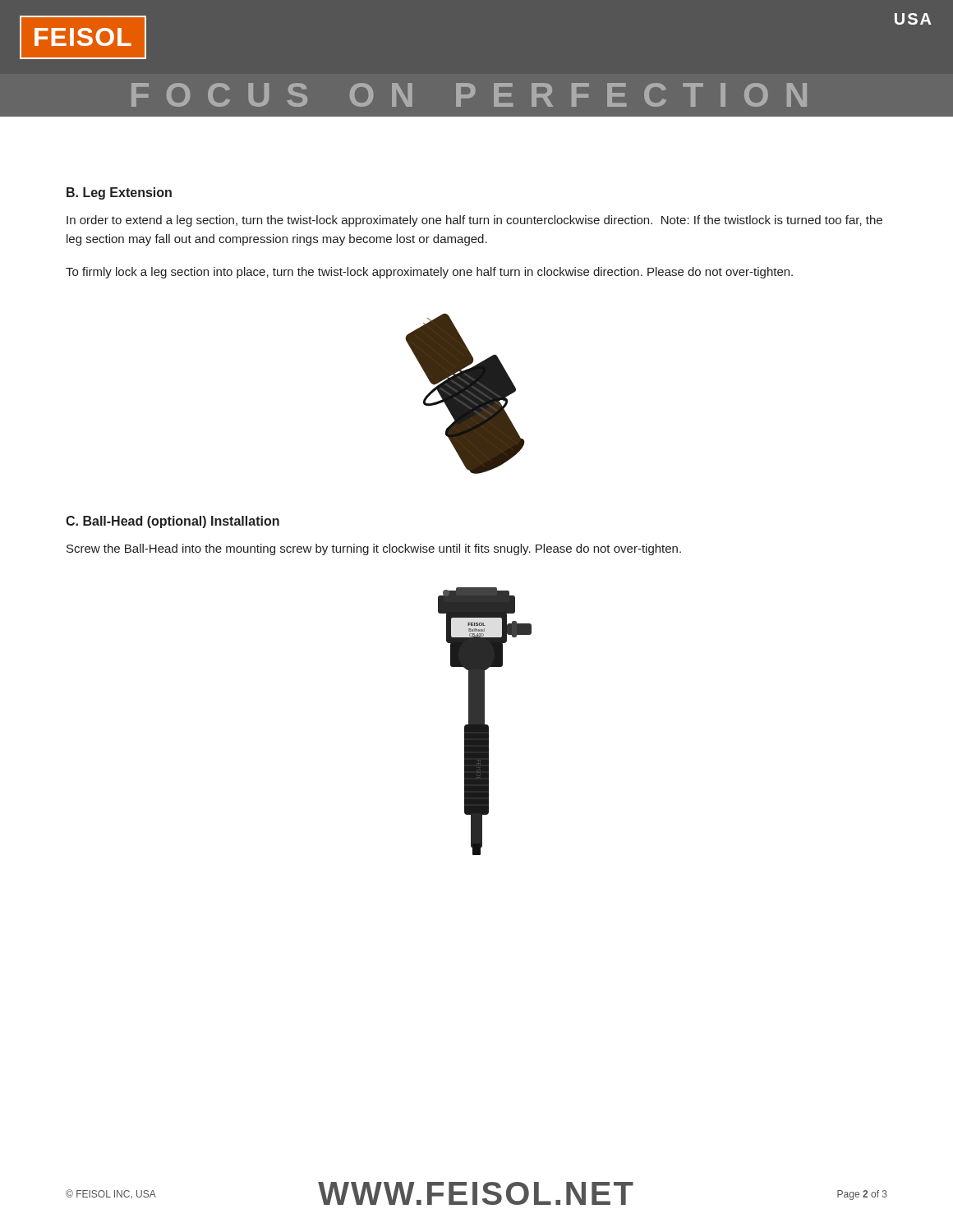Viewport: 953px width, 1232px height.
Task: Navigate to the text starting "To firmly lock a leg"
Action: pyautogui.click(x=430, y=271)
